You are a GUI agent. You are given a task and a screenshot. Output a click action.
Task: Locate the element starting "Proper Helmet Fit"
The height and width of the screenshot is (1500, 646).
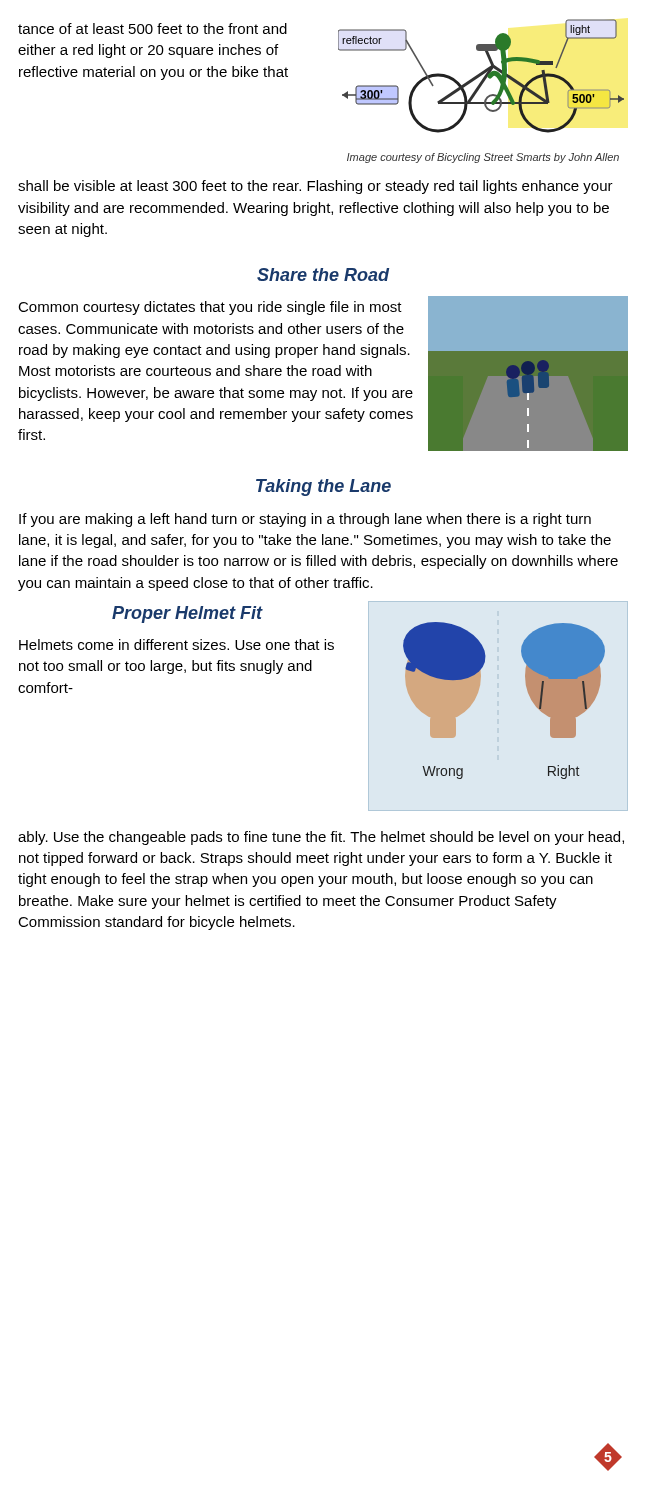187,613
